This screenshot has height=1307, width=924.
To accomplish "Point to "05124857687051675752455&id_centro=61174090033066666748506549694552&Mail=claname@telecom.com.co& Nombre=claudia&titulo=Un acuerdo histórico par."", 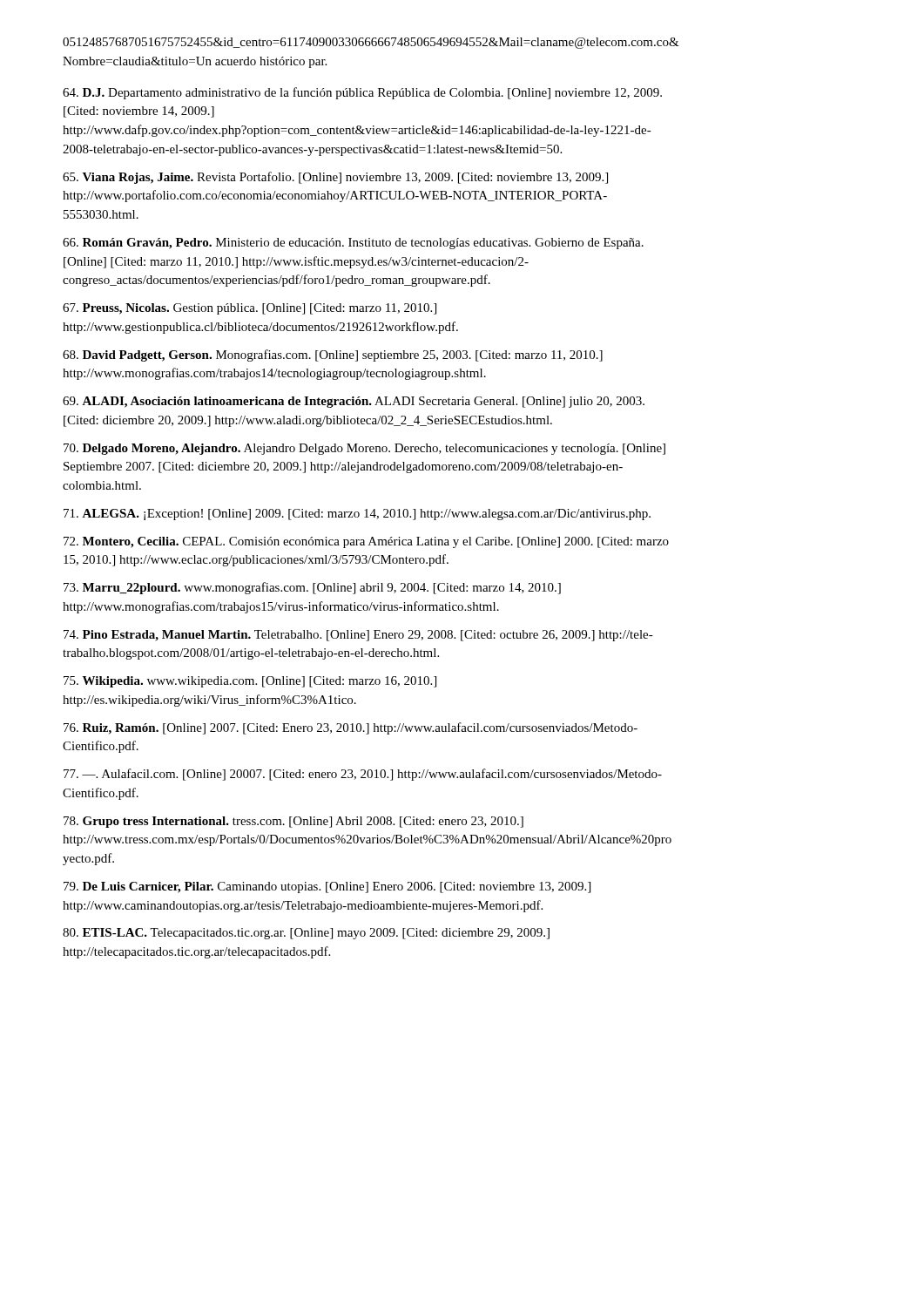I will pos(371,51).
